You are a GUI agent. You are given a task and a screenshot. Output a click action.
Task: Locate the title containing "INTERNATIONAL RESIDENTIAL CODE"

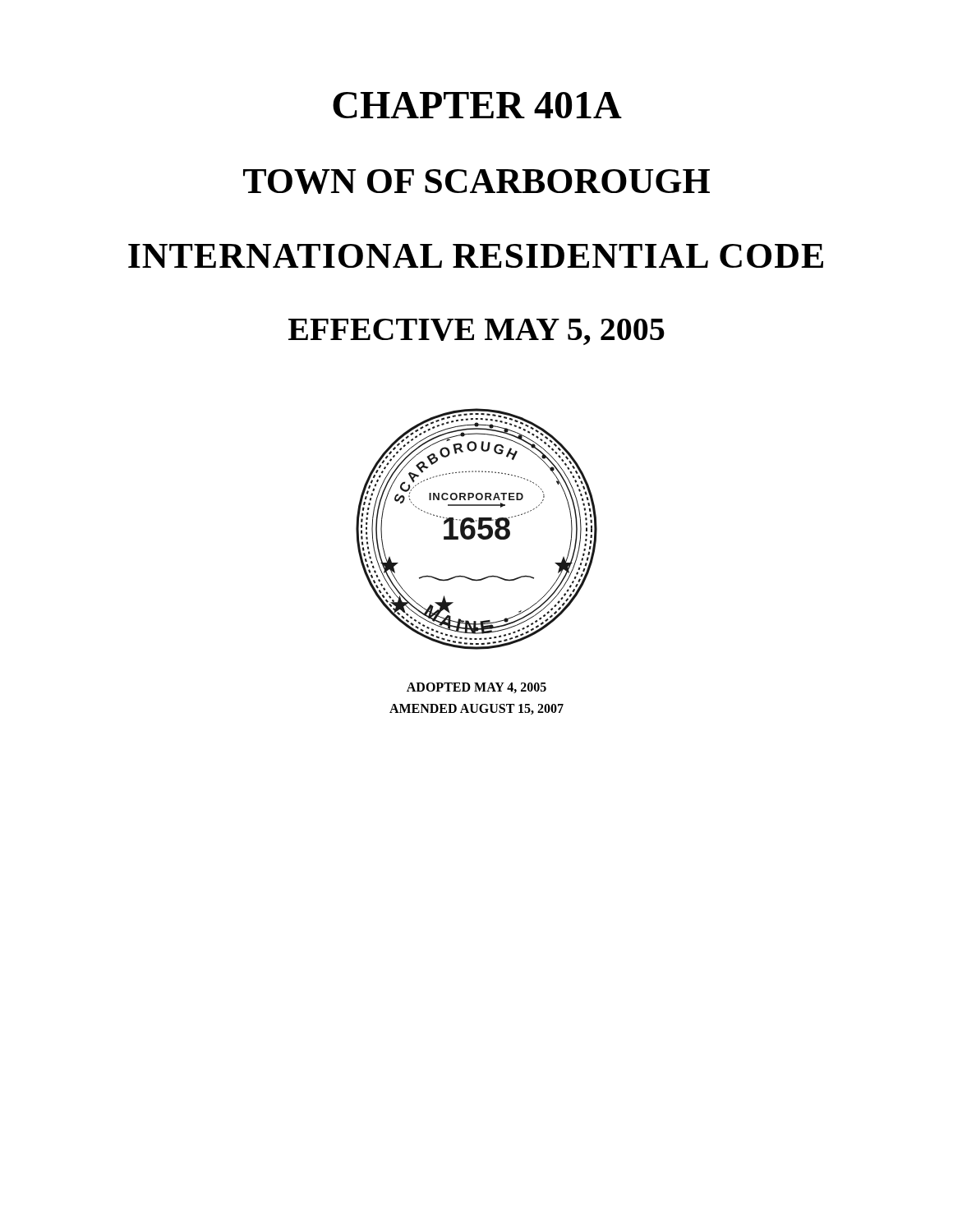click(x=476, y=256)
